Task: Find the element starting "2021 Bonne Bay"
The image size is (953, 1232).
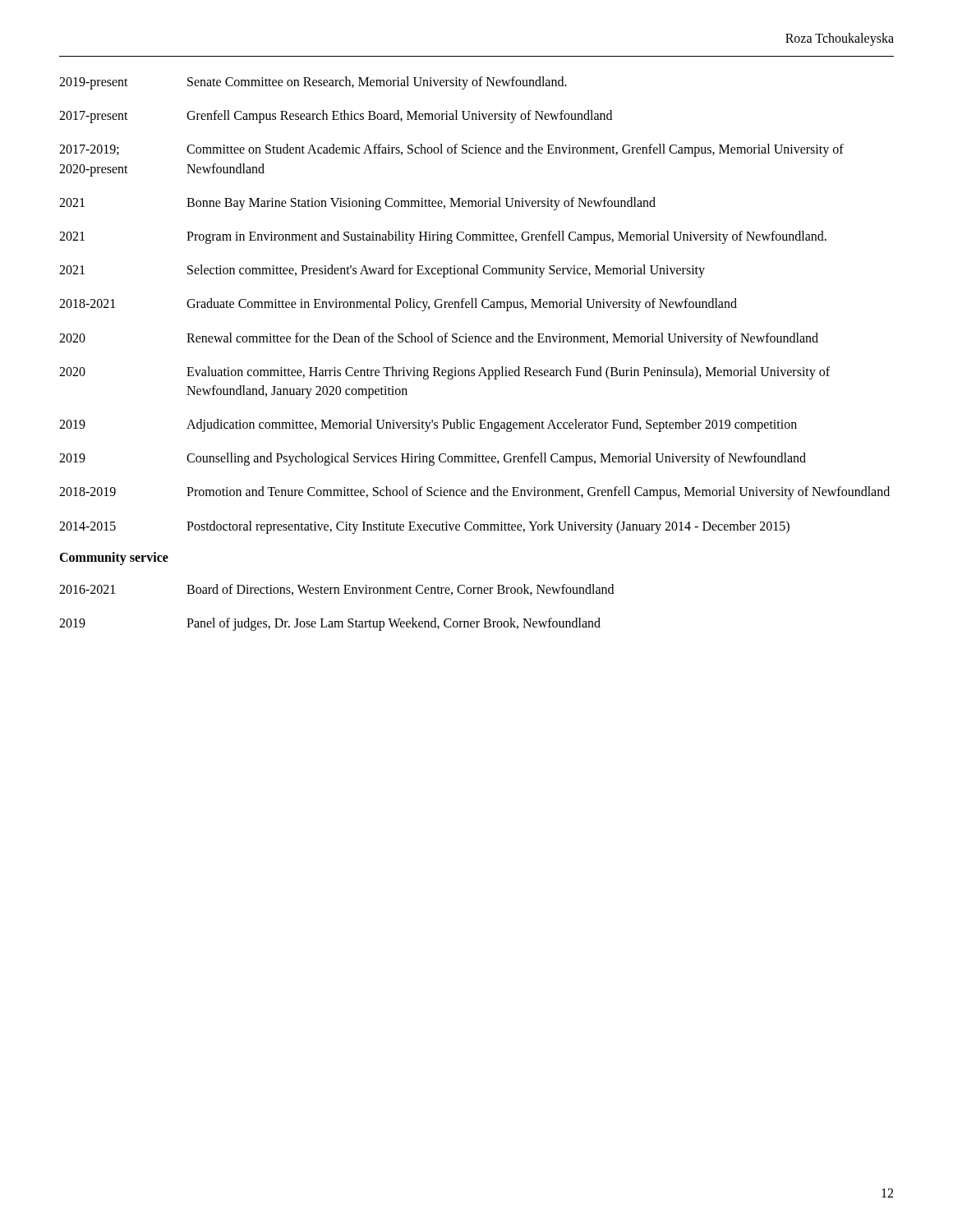Action: click(476, 202)
